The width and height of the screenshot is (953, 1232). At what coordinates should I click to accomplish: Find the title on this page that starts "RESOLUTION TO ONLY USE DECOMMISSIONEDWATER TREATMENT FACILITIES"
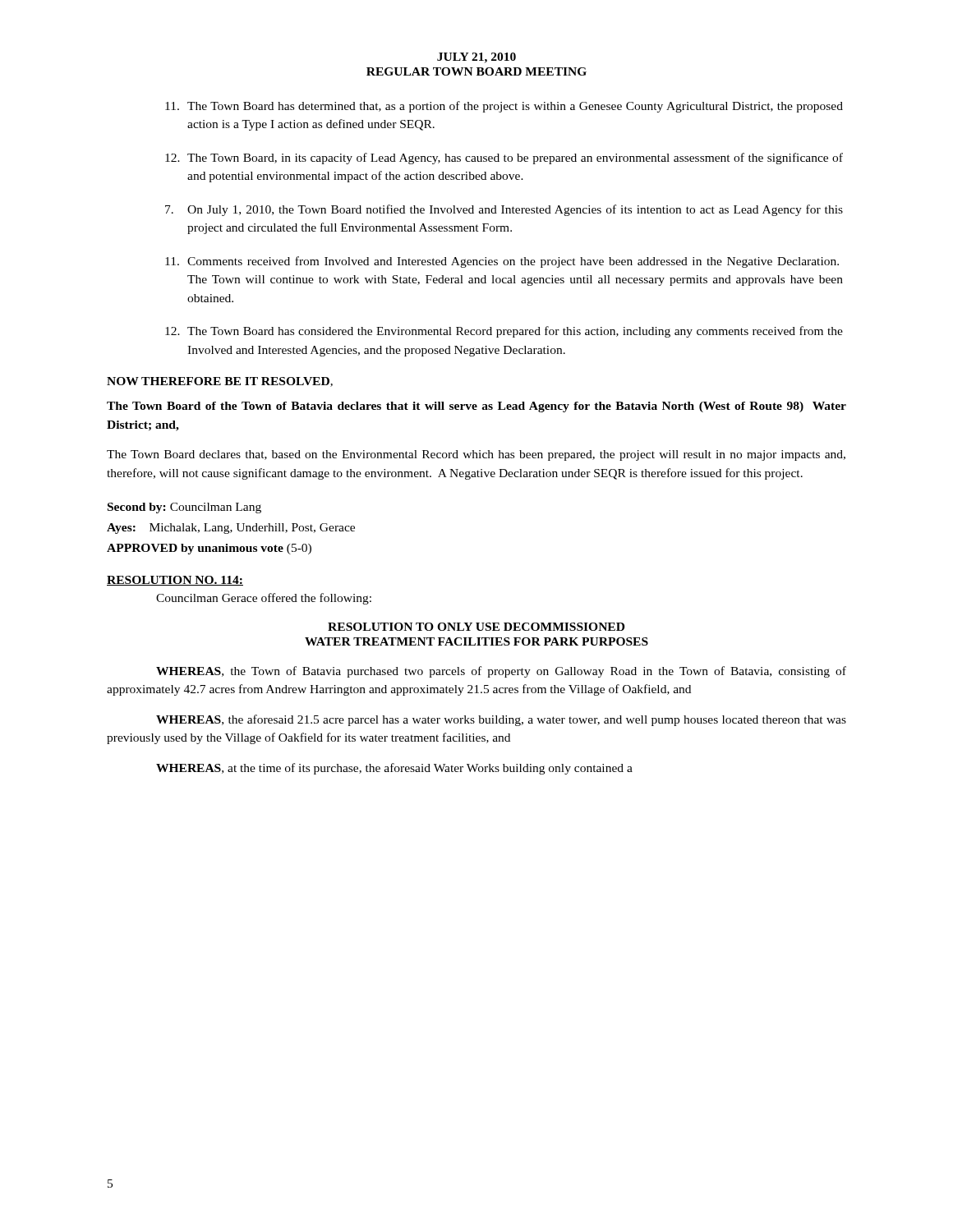[476, 634]
